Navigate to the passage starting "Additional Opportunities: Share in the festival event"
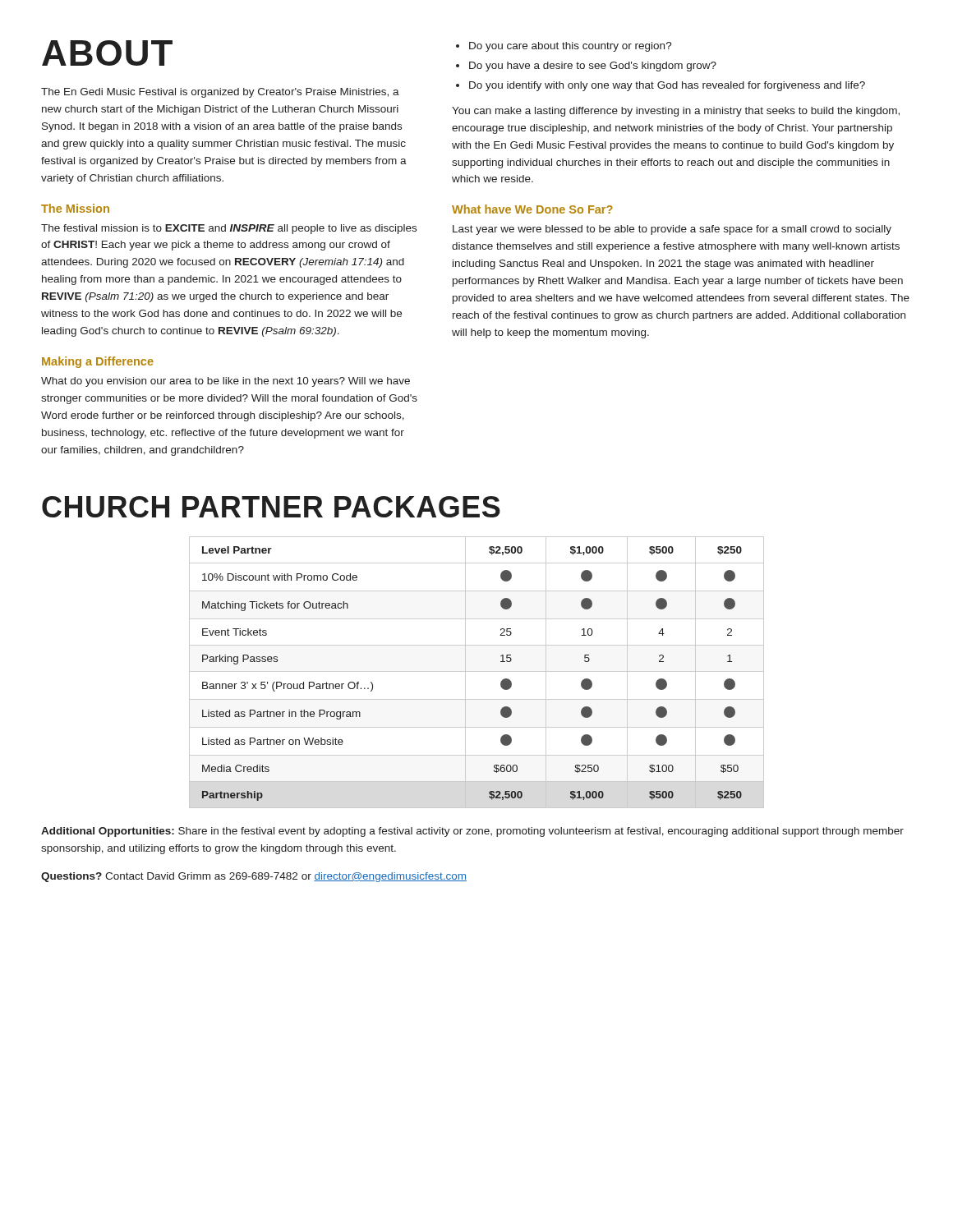Image resolution: width=953 pixels, height=1232 pixels. pyautogui.click(x=476, y=840)
